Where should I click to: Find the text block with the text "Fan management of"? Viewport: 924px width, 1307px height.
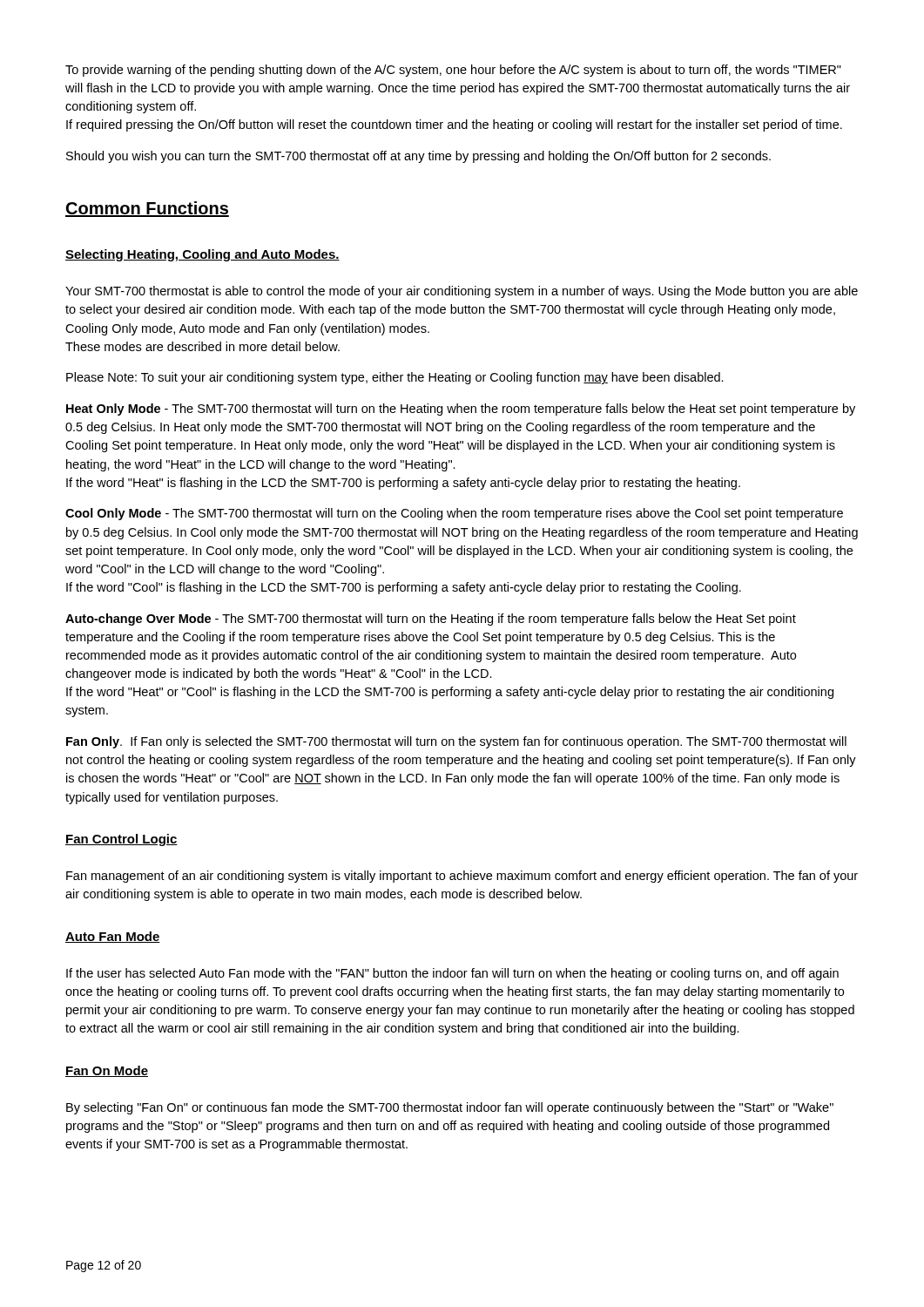(x=462, y=886)
